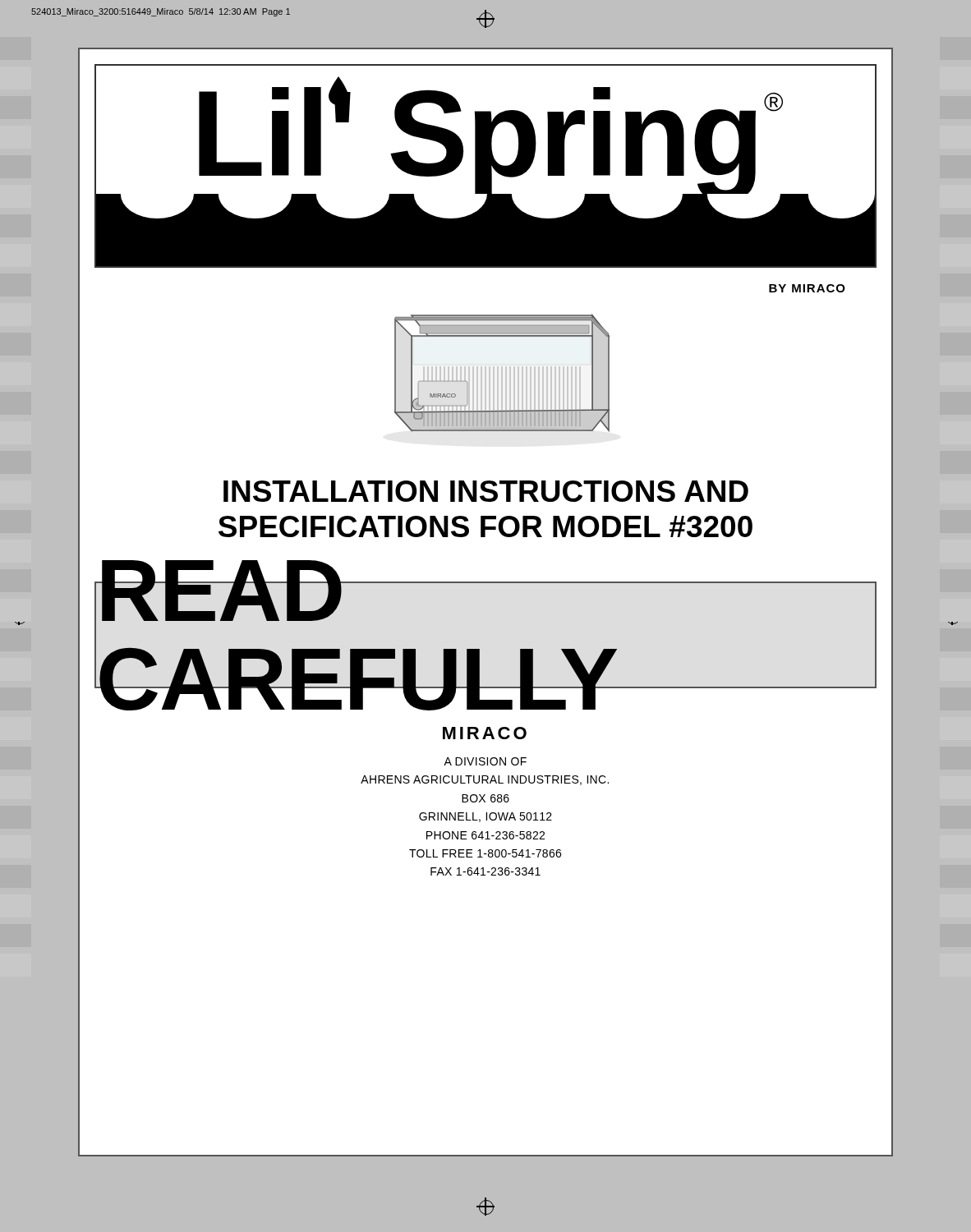Image resolution: width=971 pixels, height=1232 pixels.
Task: Select the element starting "MIRACO A DIVISION OF AHRENS AGRICULTURAL INDUSTRIES, INC."
Action: [486, 802]
